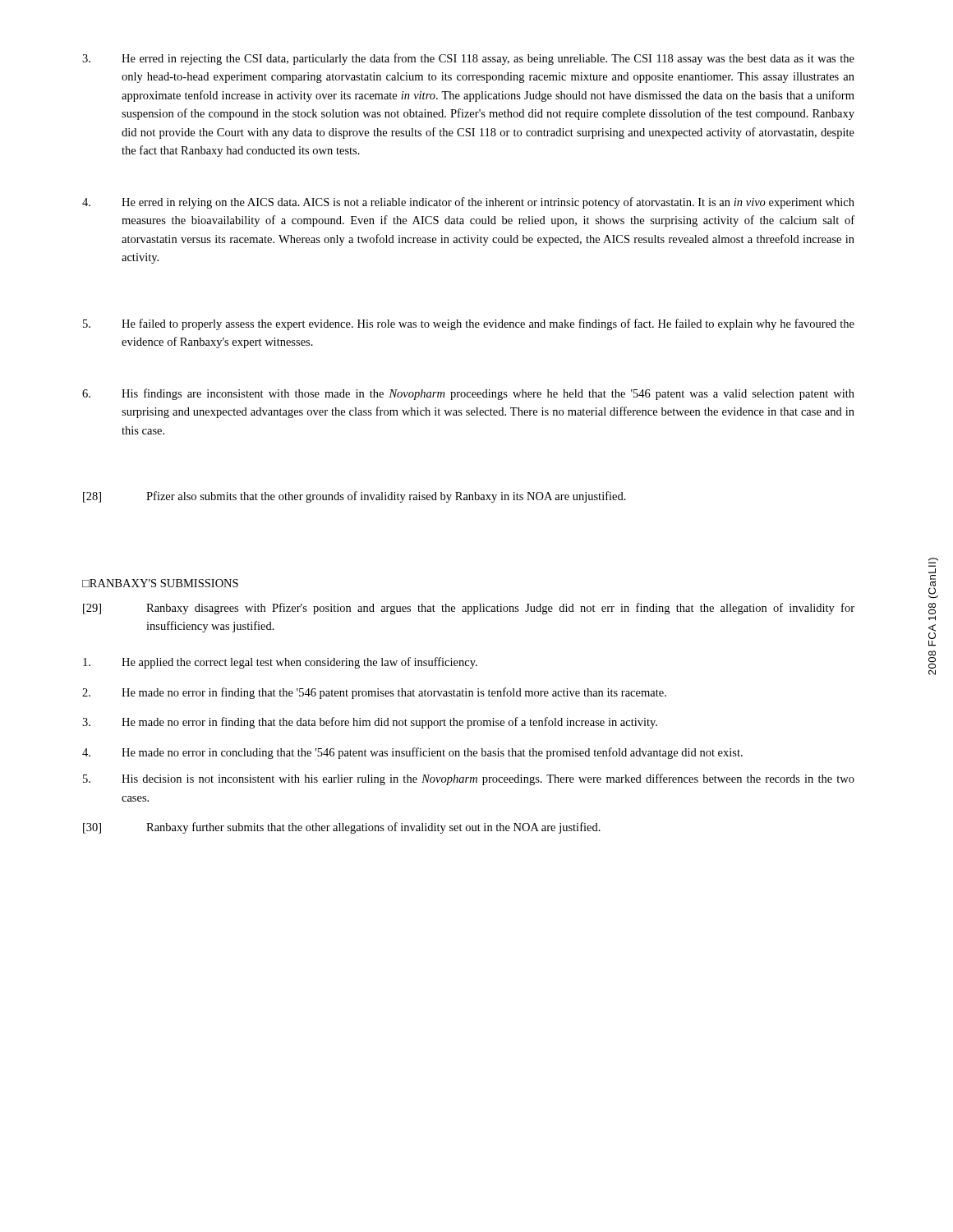Find the list item that reads "4. He made no error"
Image resolution: width=953 pixels, height=1232 pixels.
pos(468,752)
